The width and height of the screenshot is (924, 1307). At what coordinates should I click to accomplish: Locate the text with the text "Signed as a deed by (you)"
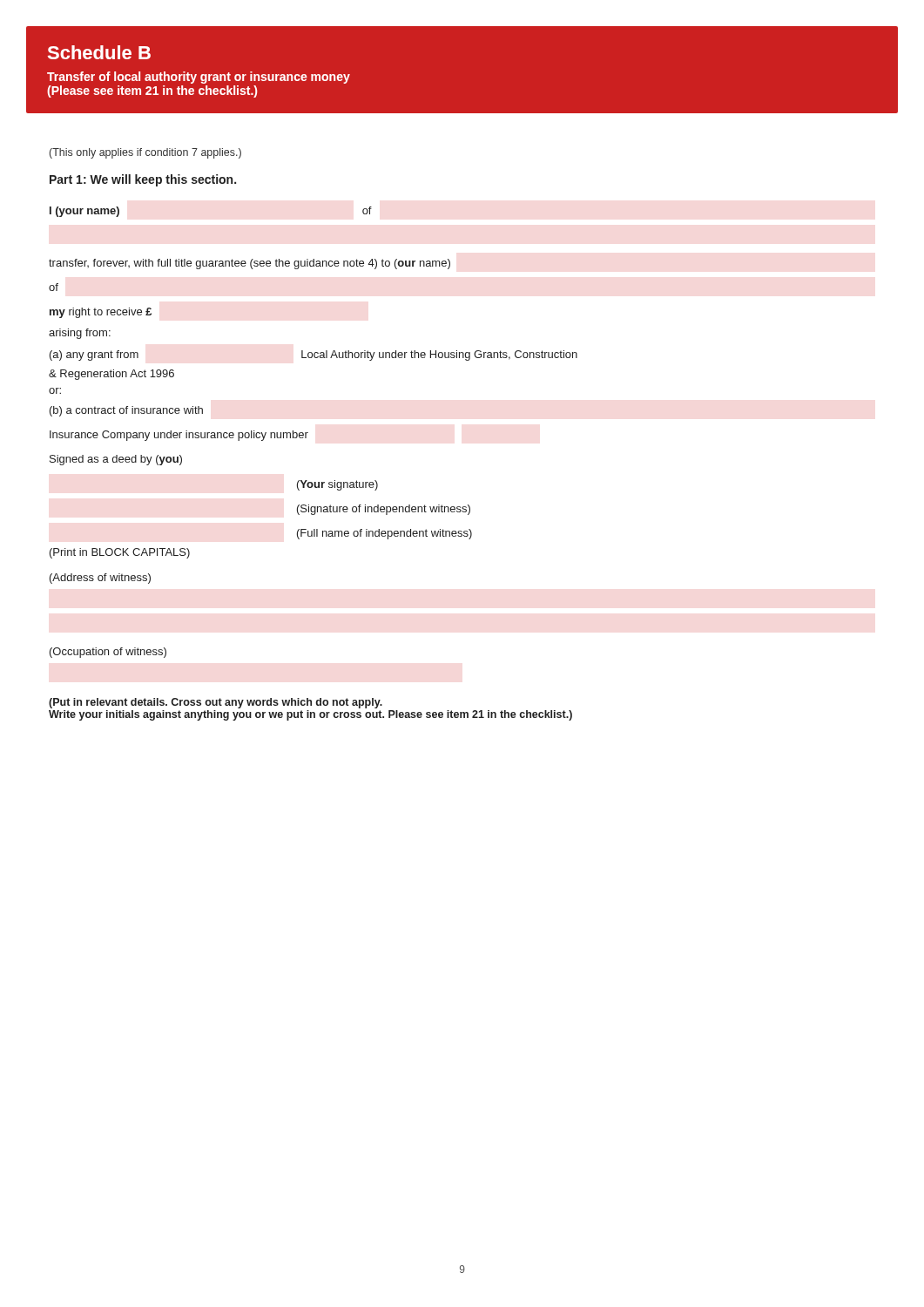116,459
